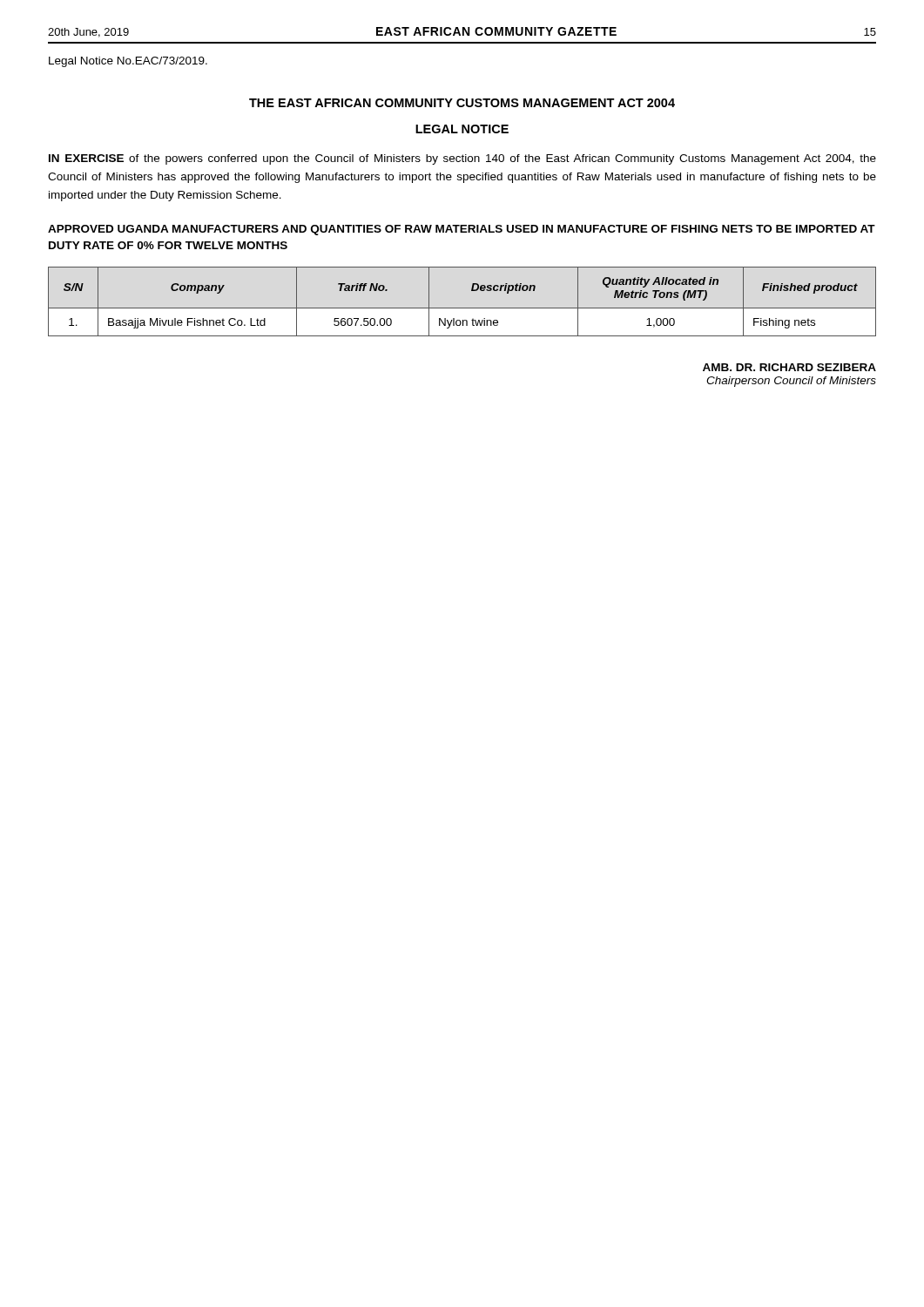Point to the block starting "IN EXERCISE of"

tap(462, 177)
